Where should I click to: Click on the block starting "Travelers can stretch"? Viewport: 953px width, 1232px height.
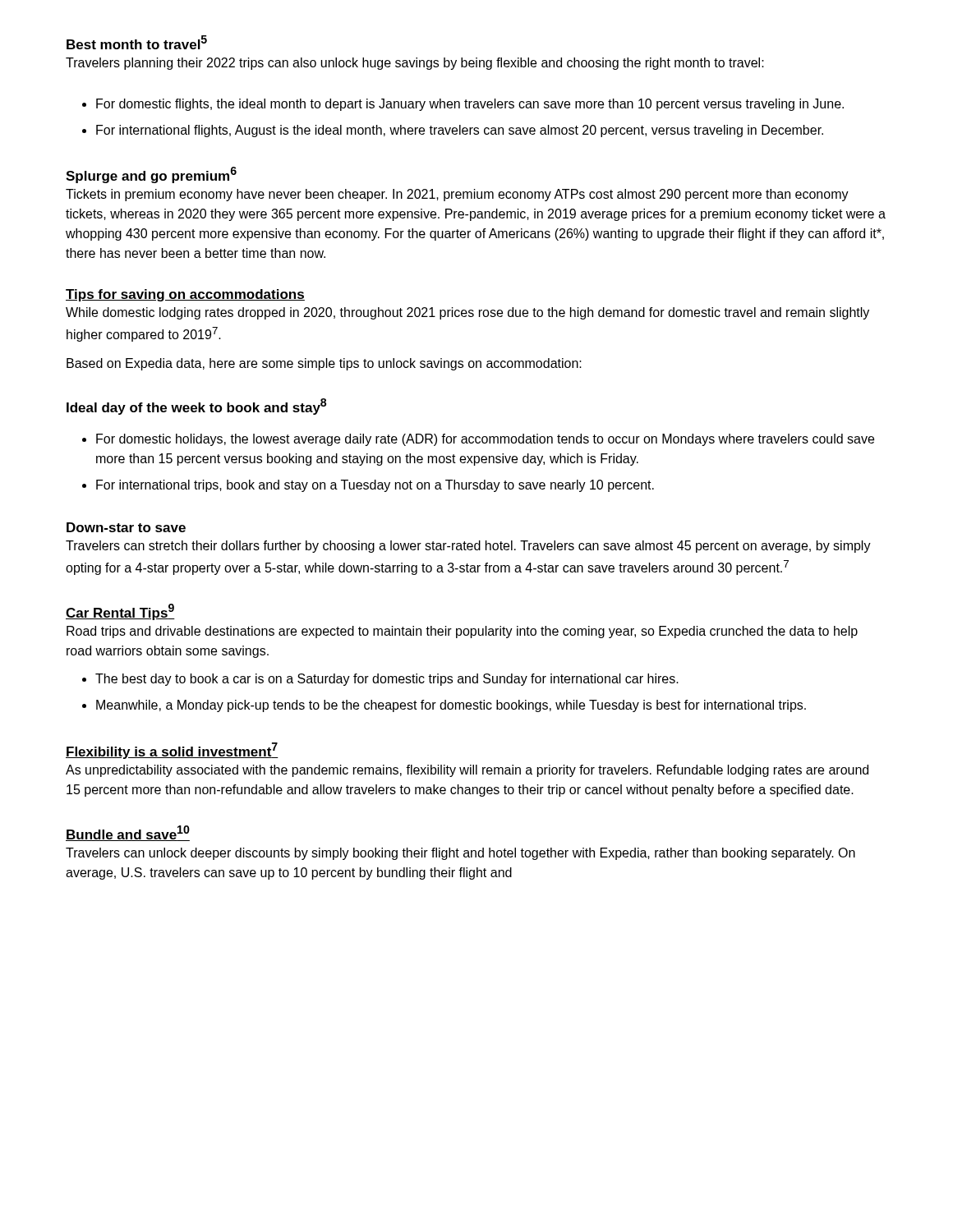[468, 557]
